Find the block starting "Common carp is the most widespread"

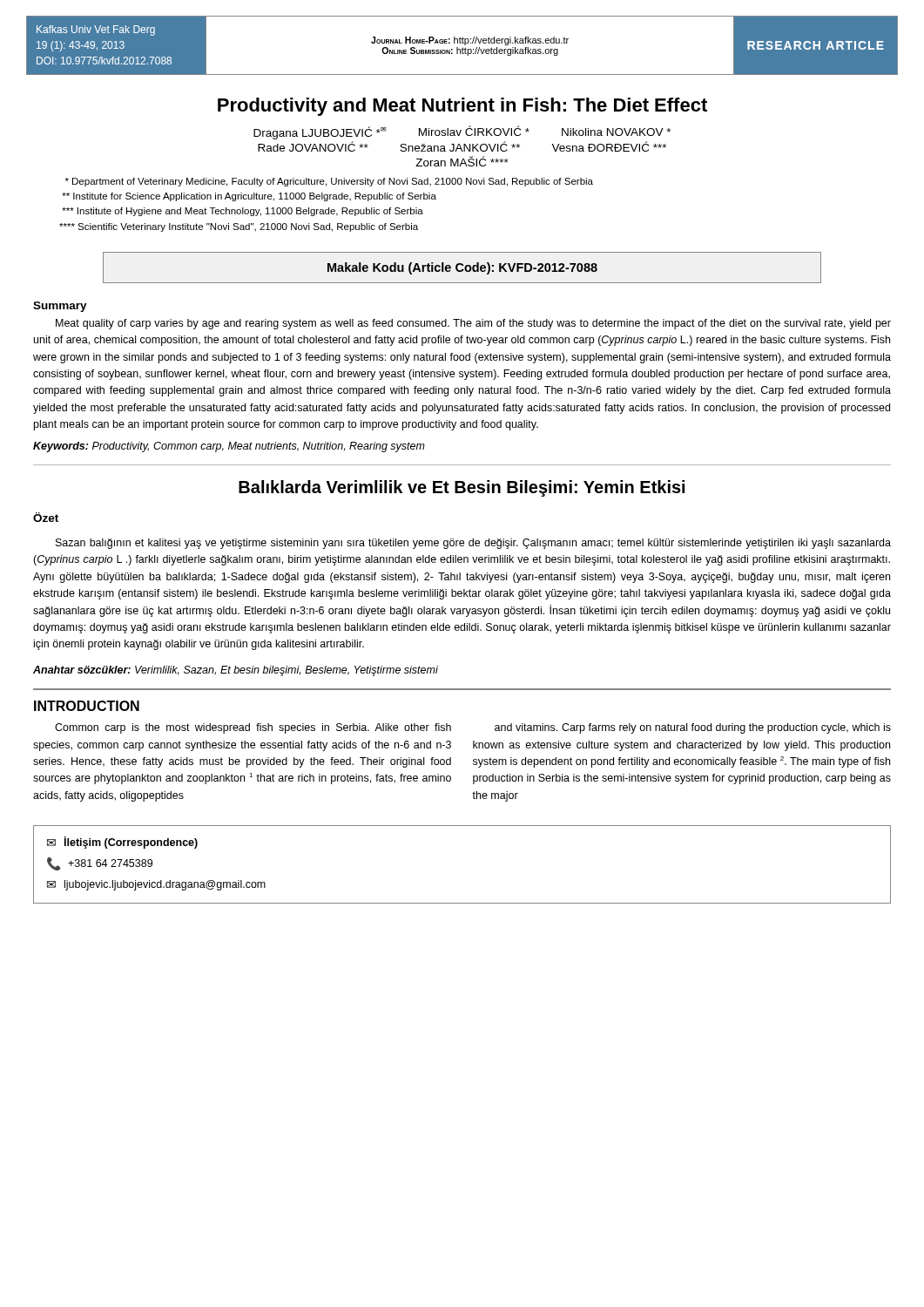pos(242,762)
